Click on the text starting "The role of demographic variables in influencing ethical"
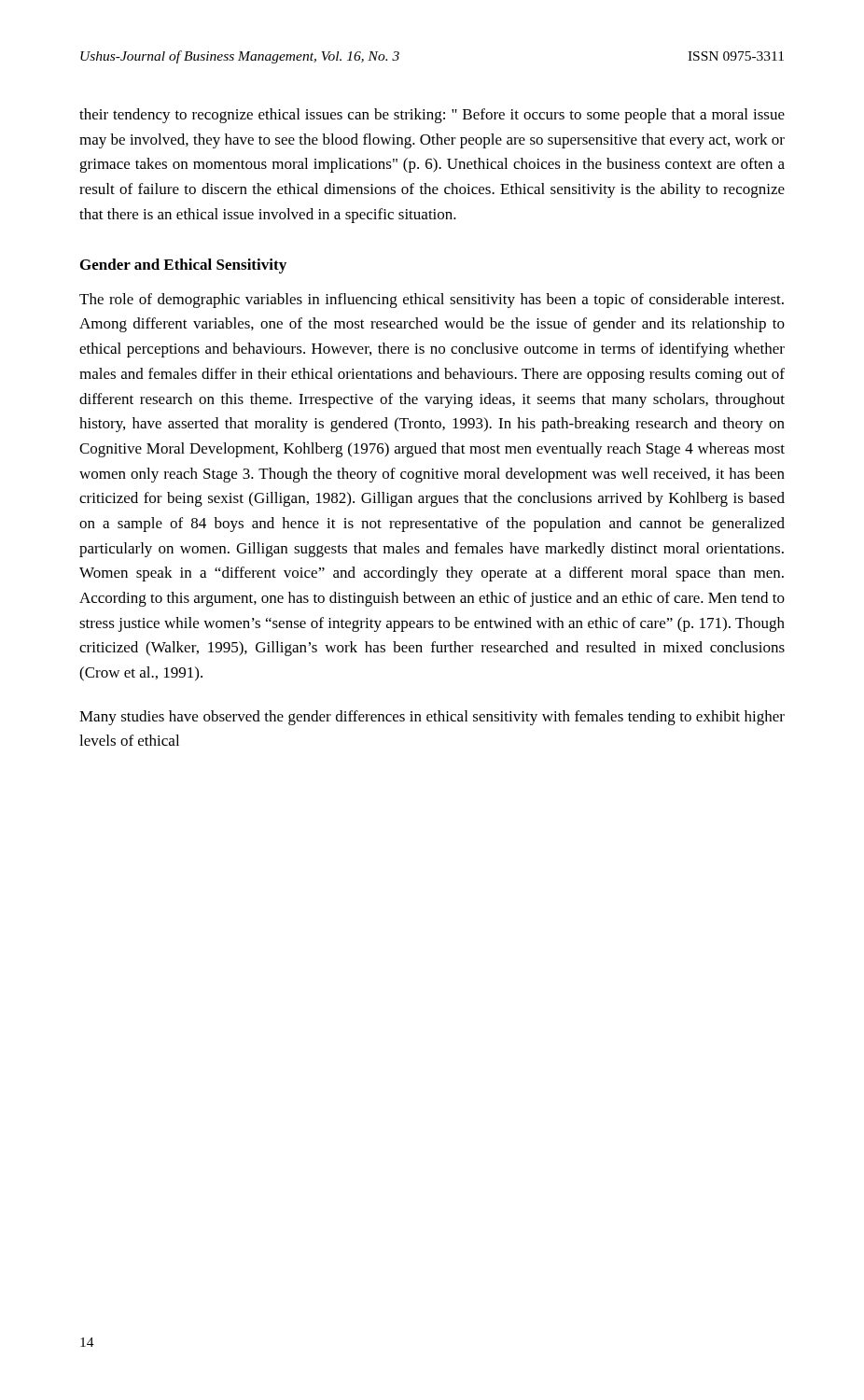 coord(432,486)
